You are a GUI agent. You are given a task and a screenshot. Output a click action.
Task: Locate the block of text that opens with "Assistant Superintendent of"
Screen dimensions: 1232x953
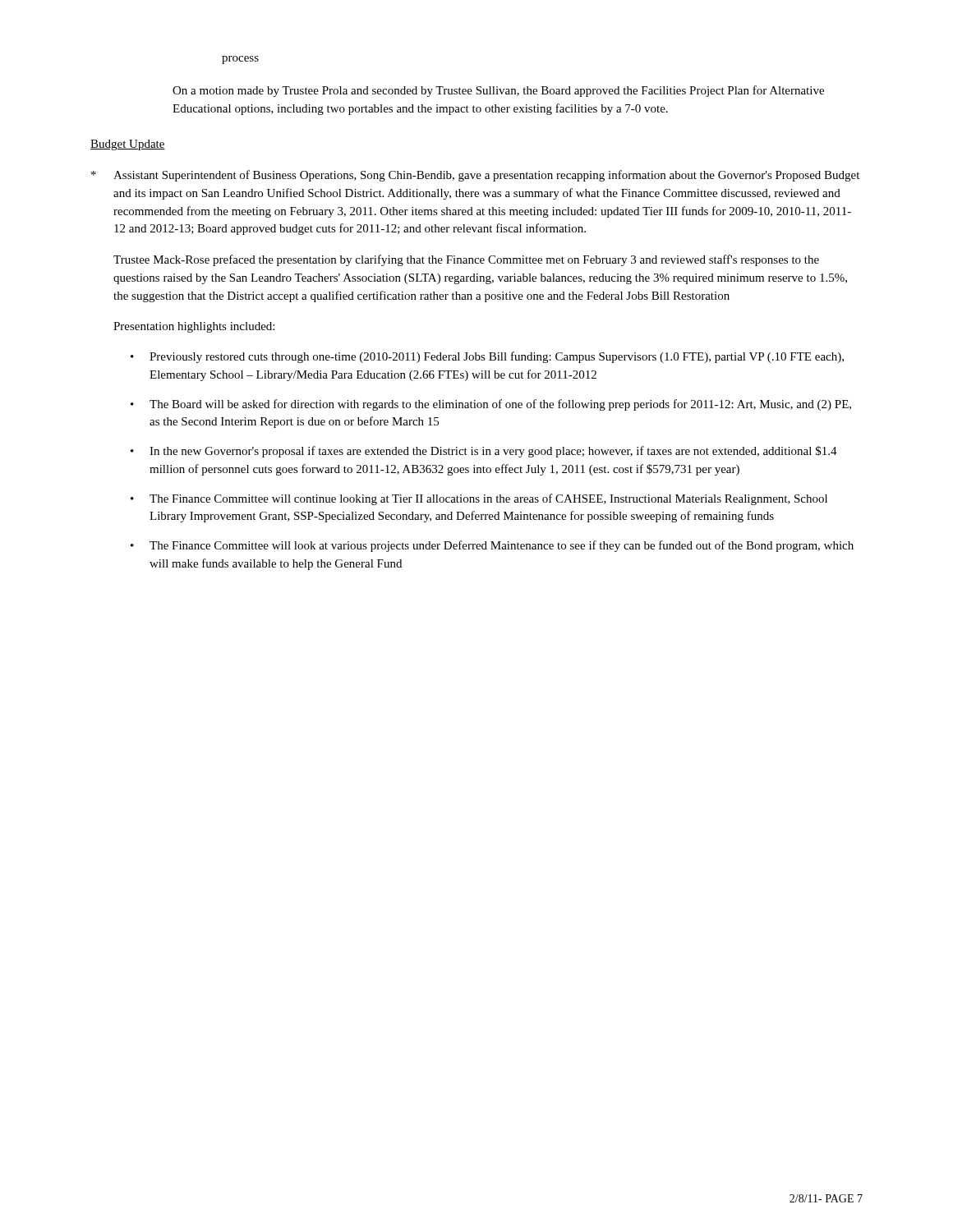[487, 202]
